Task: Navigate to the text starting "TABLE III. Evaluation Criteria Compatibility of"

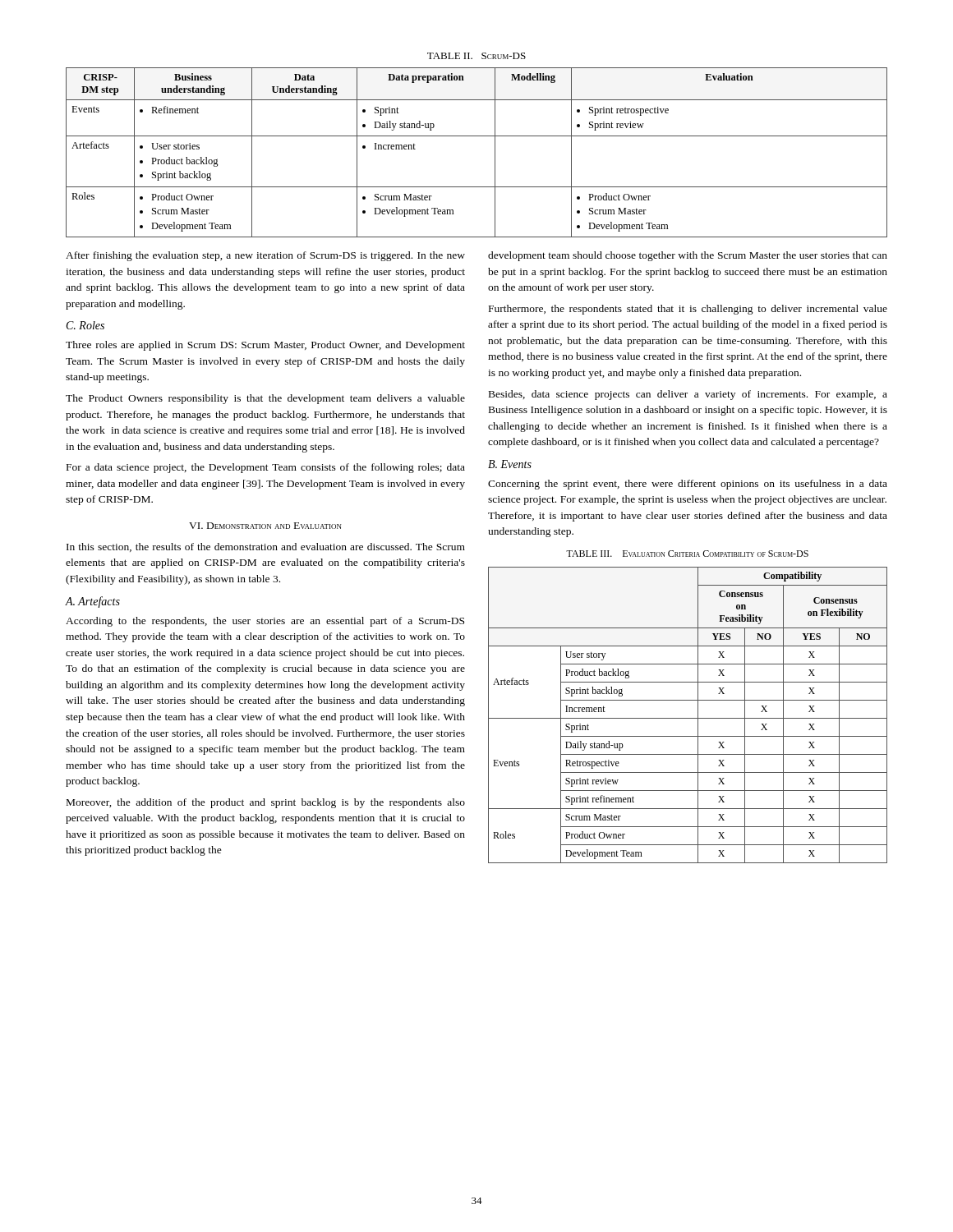Action: [688, 554]
